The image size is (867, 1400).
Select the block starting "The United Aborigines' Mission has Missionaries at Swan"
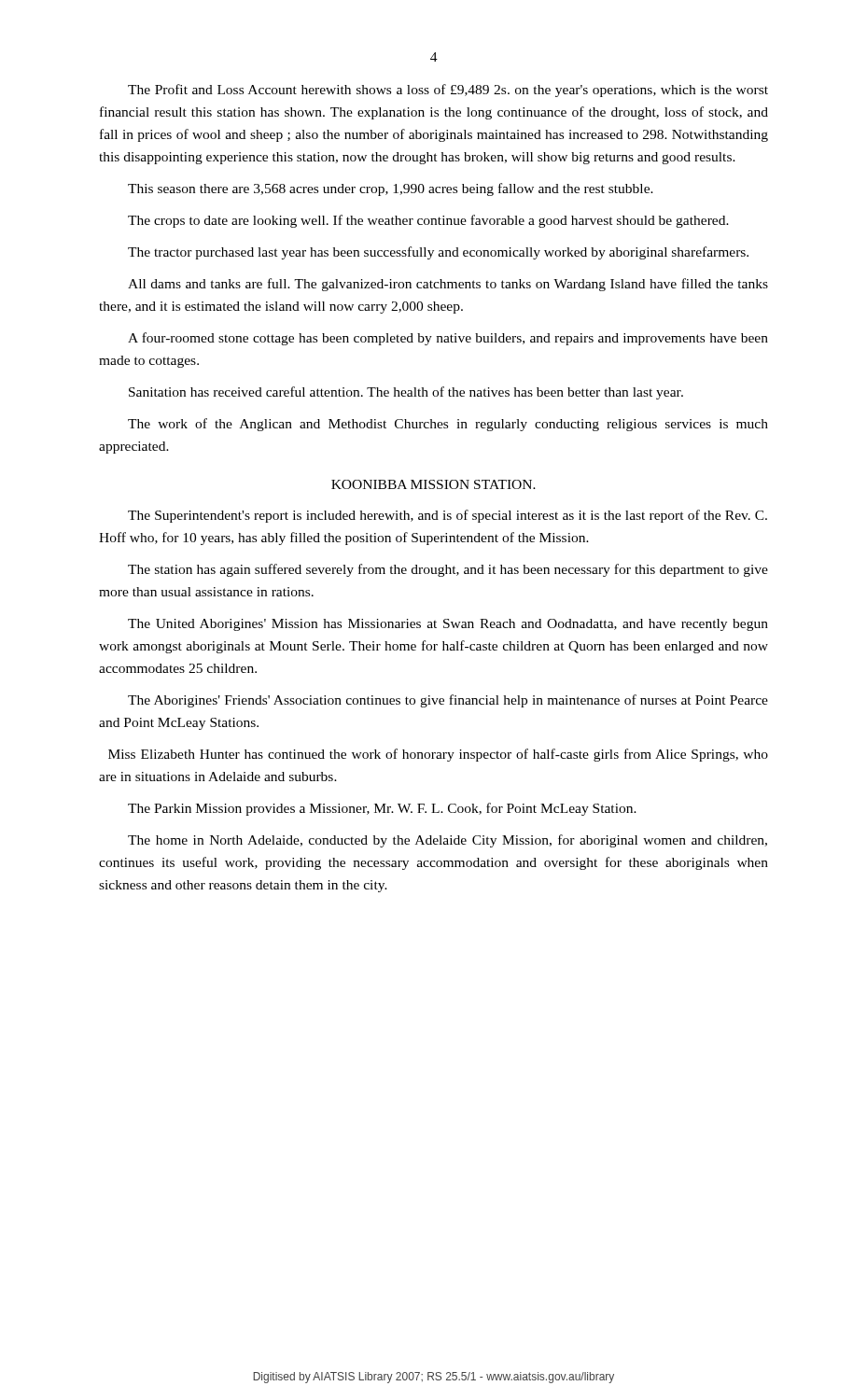[x=434, y=646]
